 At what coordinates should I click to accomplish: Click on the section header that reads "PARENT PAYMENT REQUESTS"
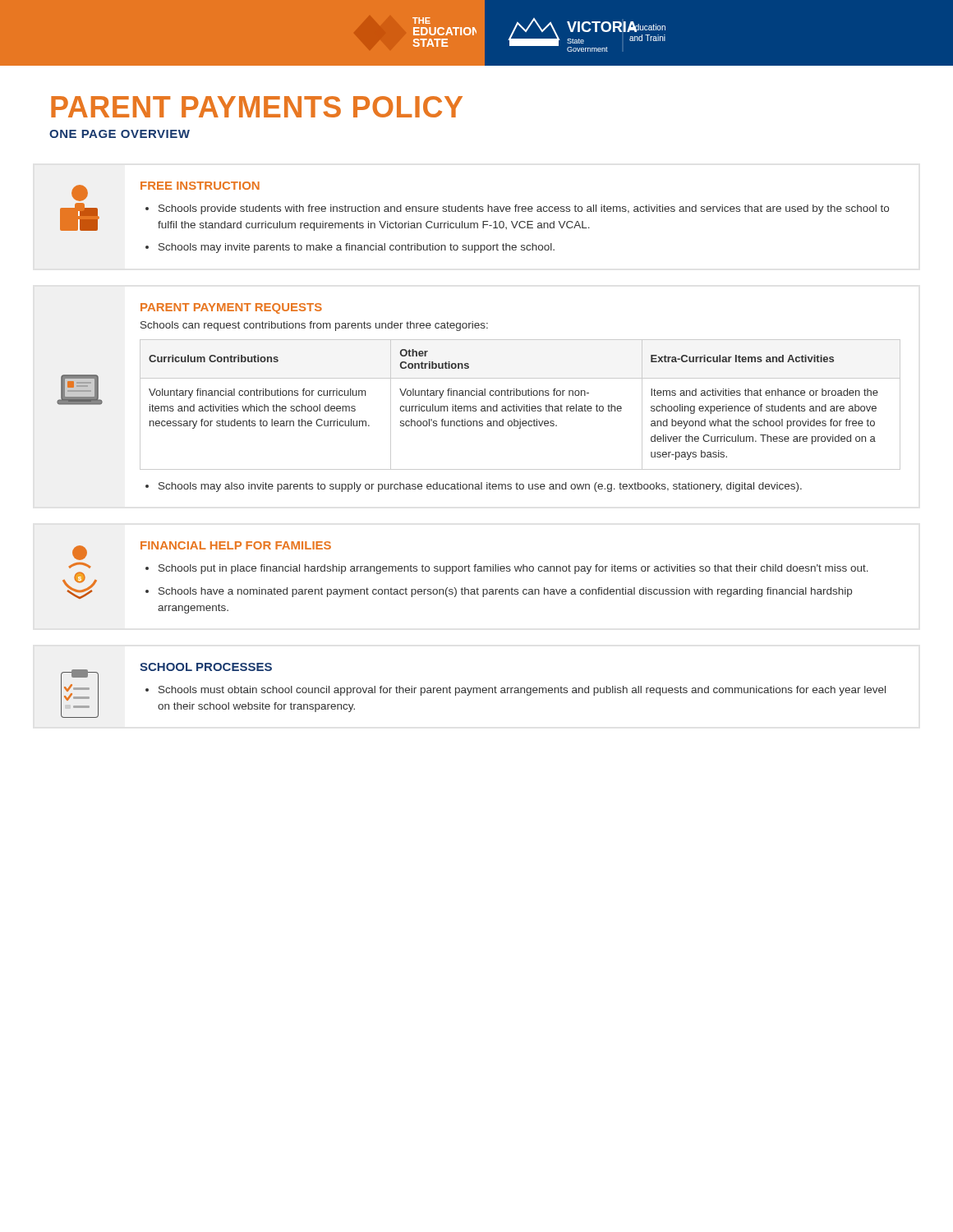(x=231, y=307)
